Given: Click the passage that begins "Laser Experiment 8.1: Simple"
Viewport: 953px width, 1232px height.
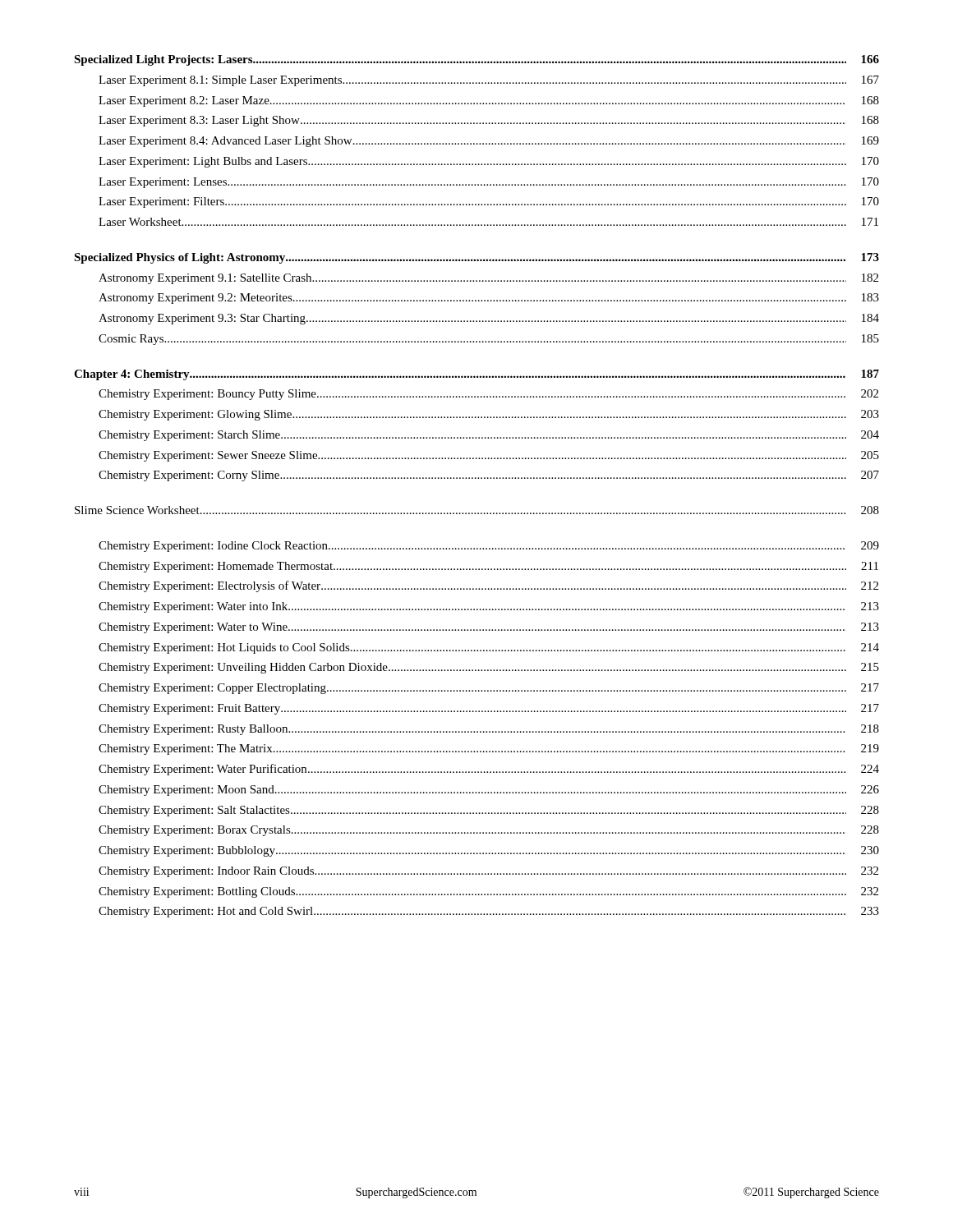Looking at the screenshot, I should click(x=489, y=80).
